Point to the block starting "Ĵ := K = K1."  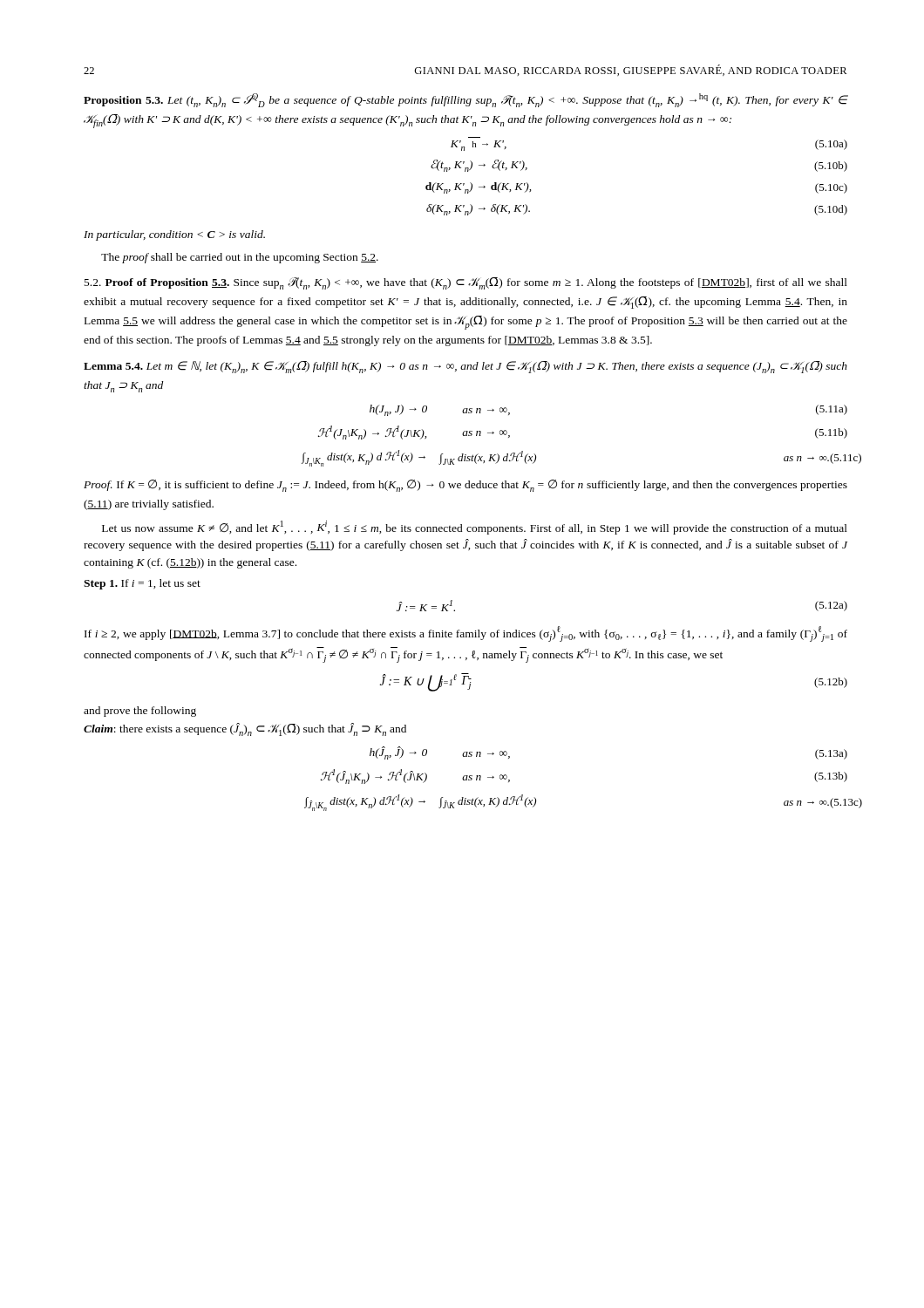(x=423, y=605)
